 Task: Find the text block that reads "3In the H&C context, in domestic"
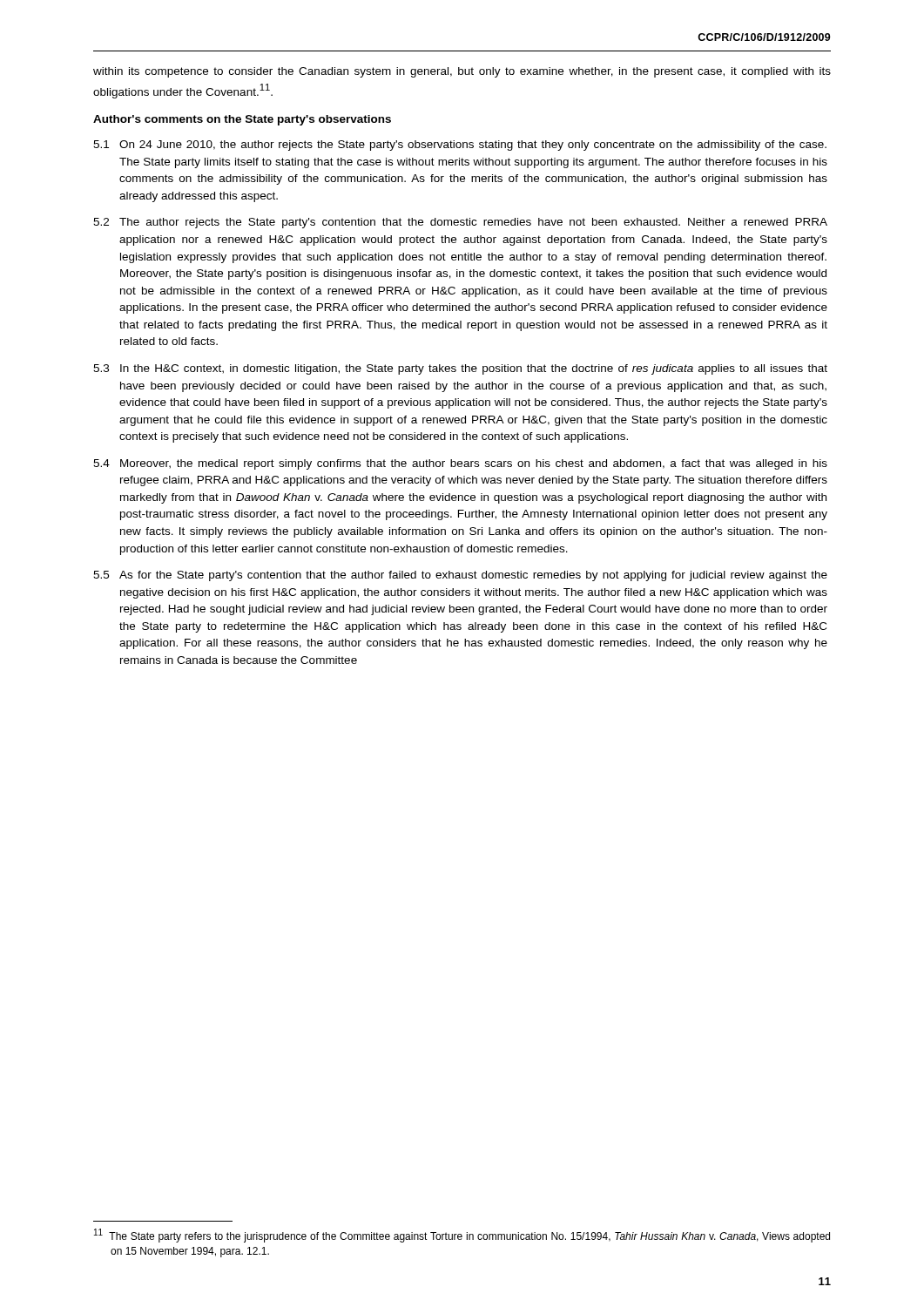[460, 402]
